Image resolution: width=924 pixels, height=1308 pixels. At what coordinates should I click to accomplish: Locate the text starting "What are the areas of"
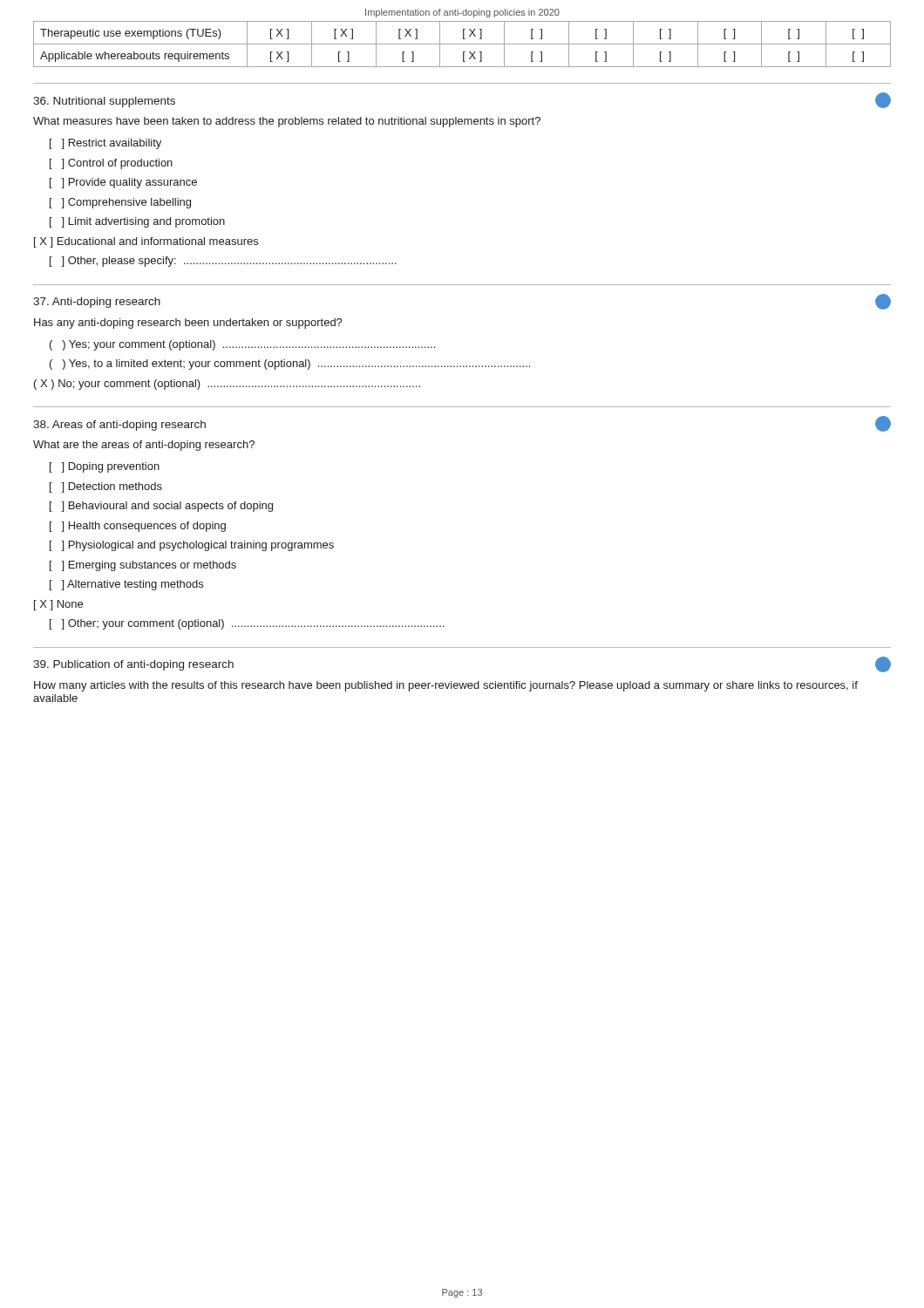click(144, 444)
